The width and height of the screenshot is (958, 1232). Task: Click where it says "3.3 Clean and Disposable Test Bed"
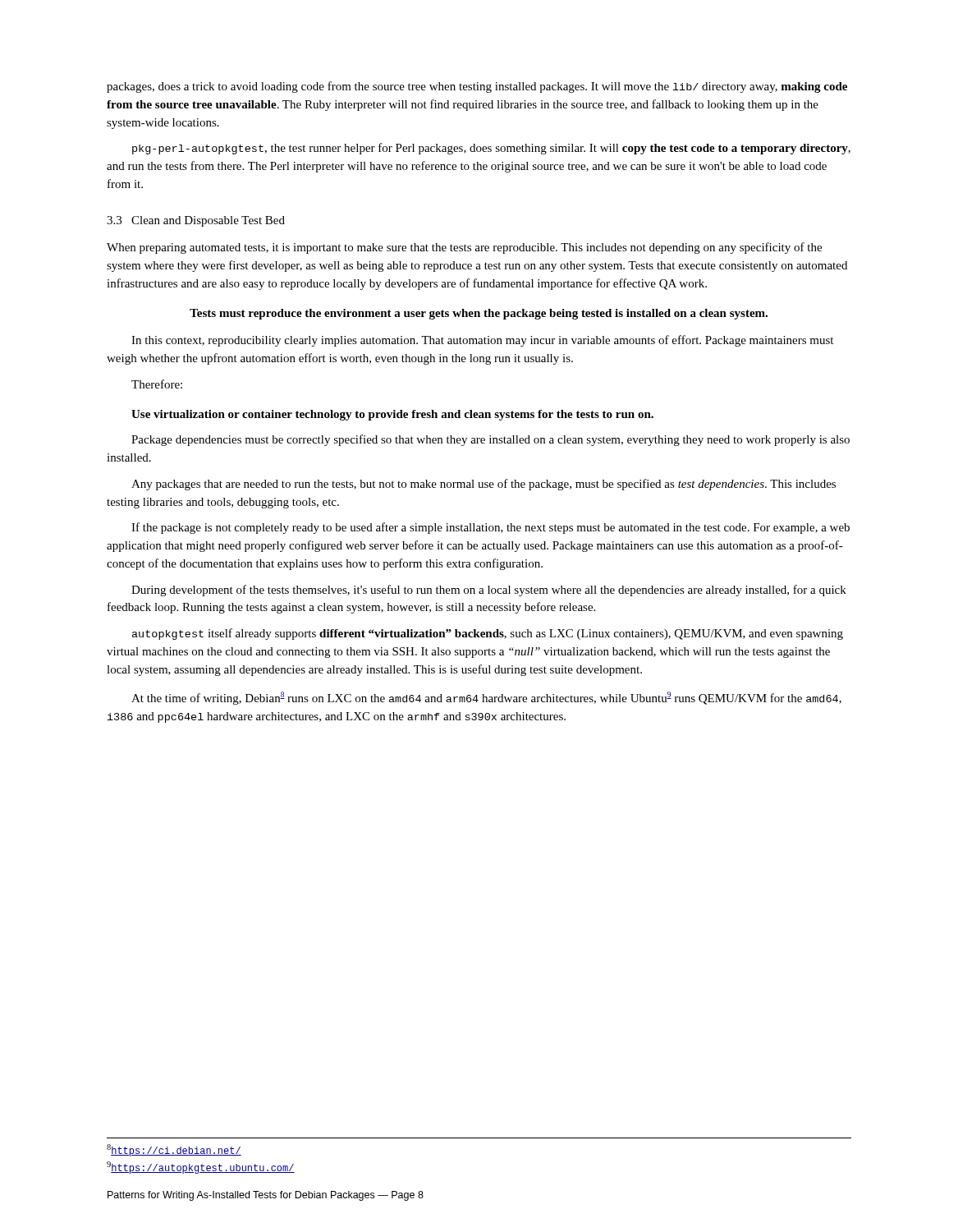pyautogui.click(x=196, y=221)
